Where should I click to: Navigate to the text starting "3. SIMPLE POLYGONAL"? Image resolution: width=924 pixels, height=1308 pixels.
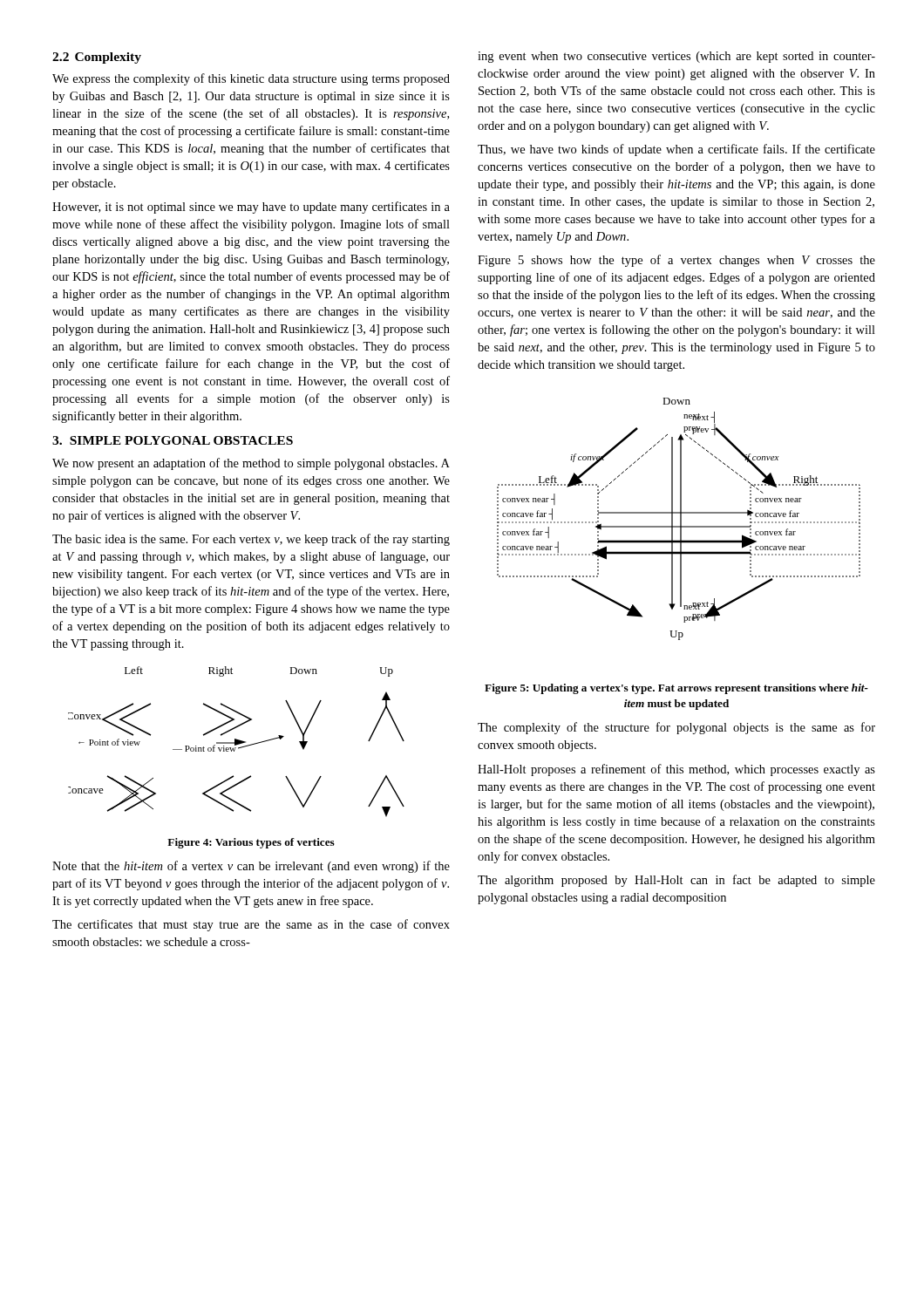pos(173,440)
